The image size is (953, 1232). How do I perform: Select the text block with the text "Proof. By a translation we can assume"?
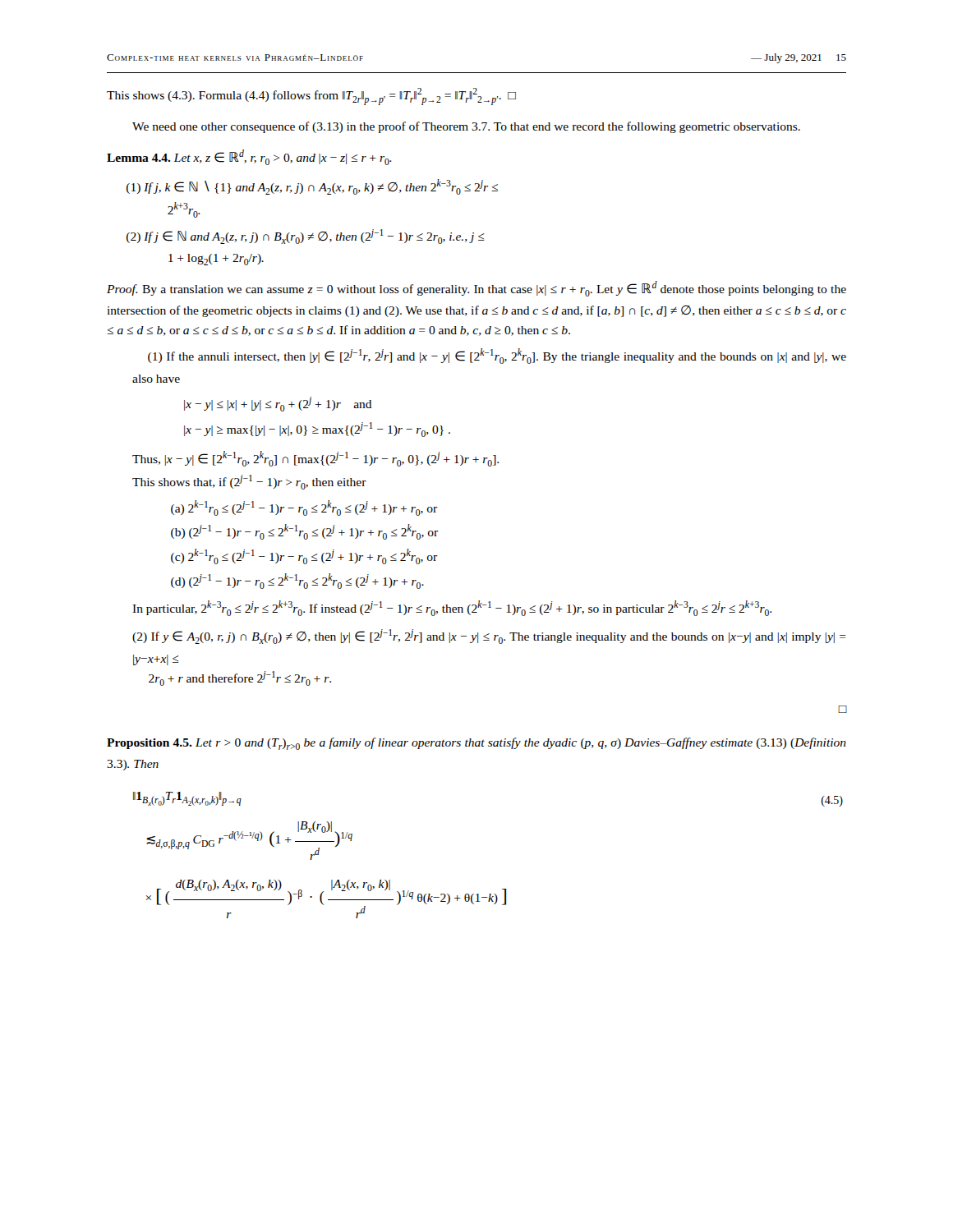(x=476, y=308)
